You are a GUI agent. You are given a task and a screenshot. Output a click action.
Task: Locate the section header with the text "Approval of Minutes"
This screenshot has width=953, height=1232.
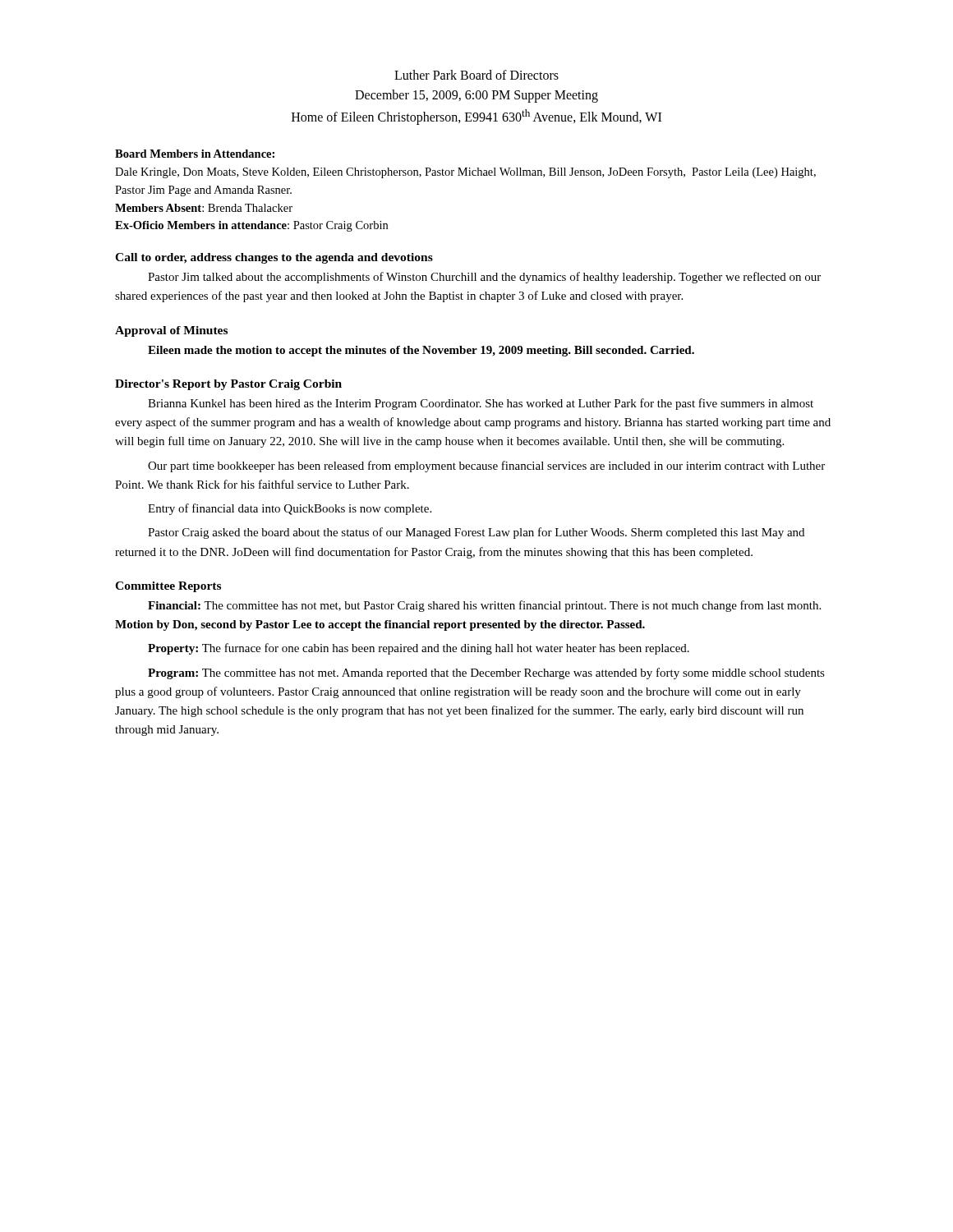[x=171, y=329]
